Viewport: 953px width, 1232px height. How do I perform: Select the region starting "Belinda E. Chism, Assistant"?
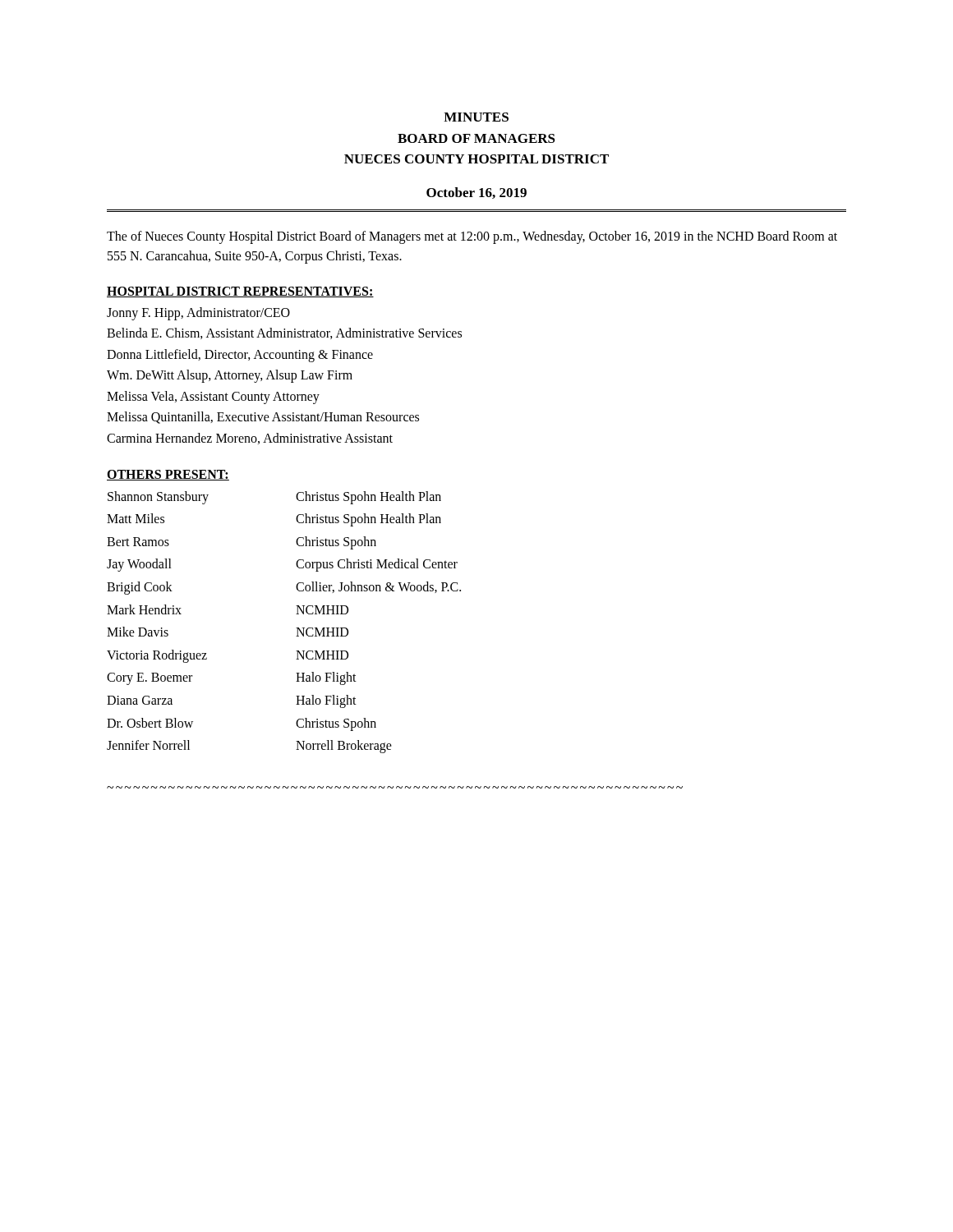point(285,333)
